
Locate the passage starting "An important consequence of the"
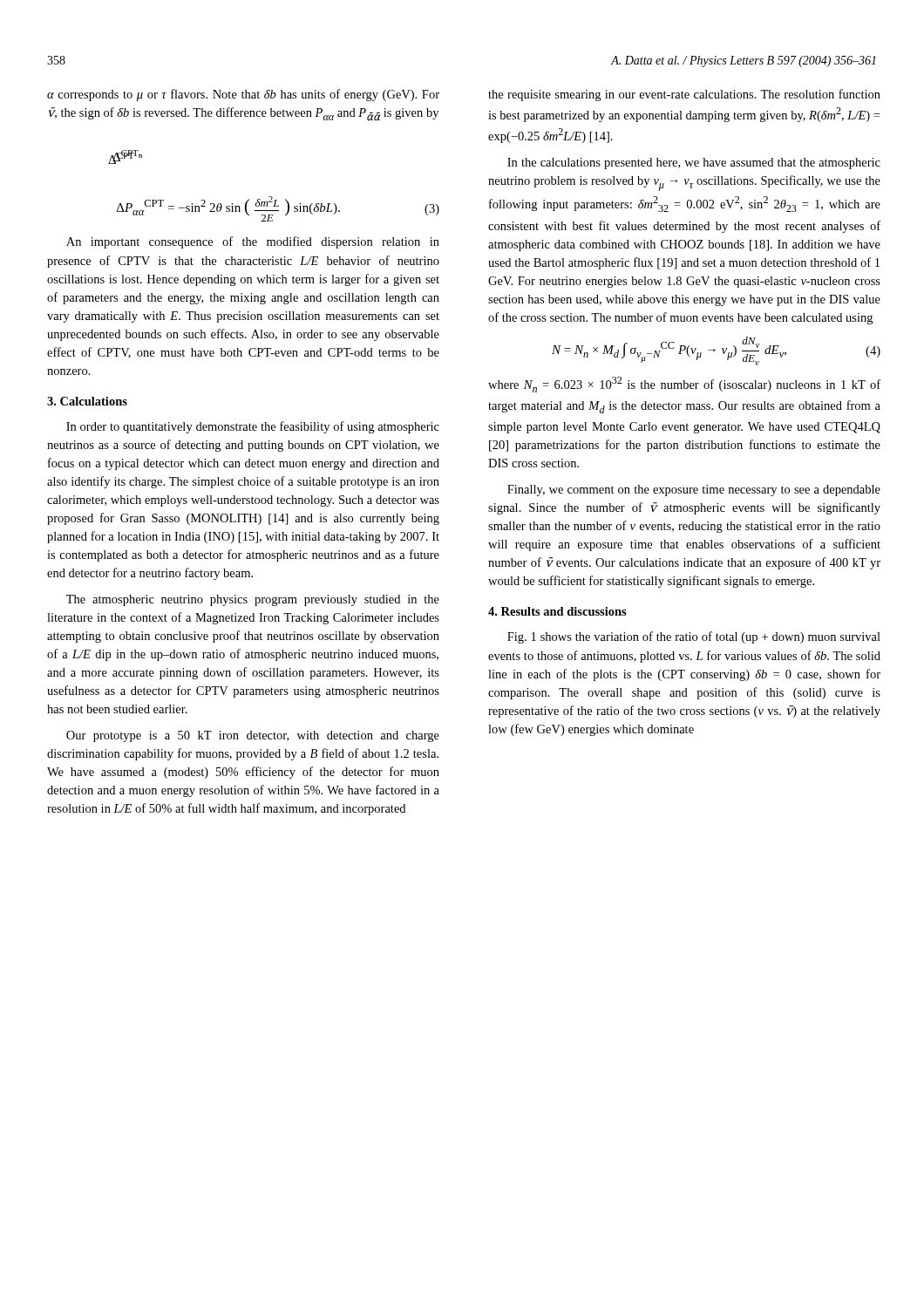243,307
